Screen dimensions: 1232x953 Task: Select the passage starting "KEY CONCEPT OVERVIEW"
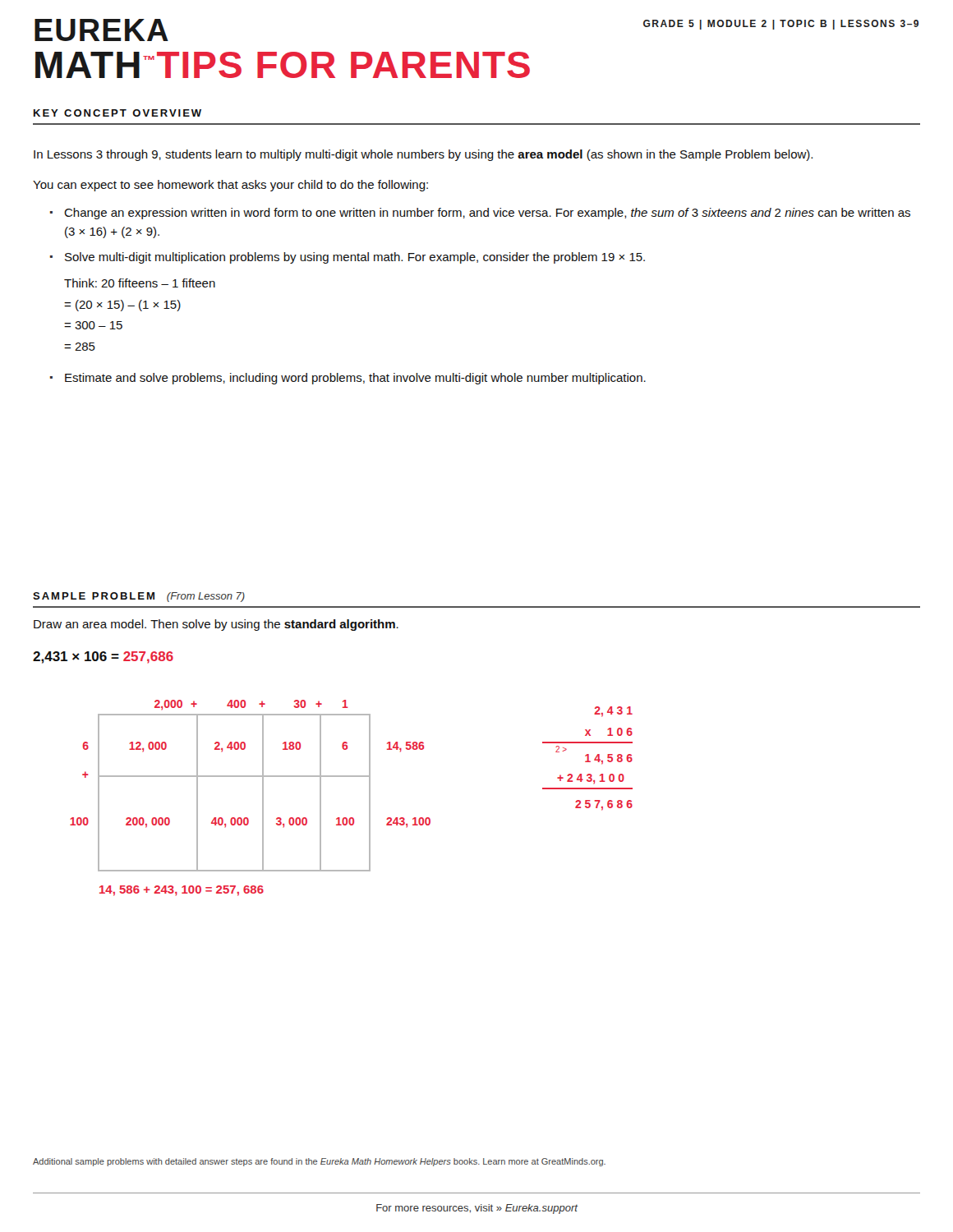click(x=118, y=113)
